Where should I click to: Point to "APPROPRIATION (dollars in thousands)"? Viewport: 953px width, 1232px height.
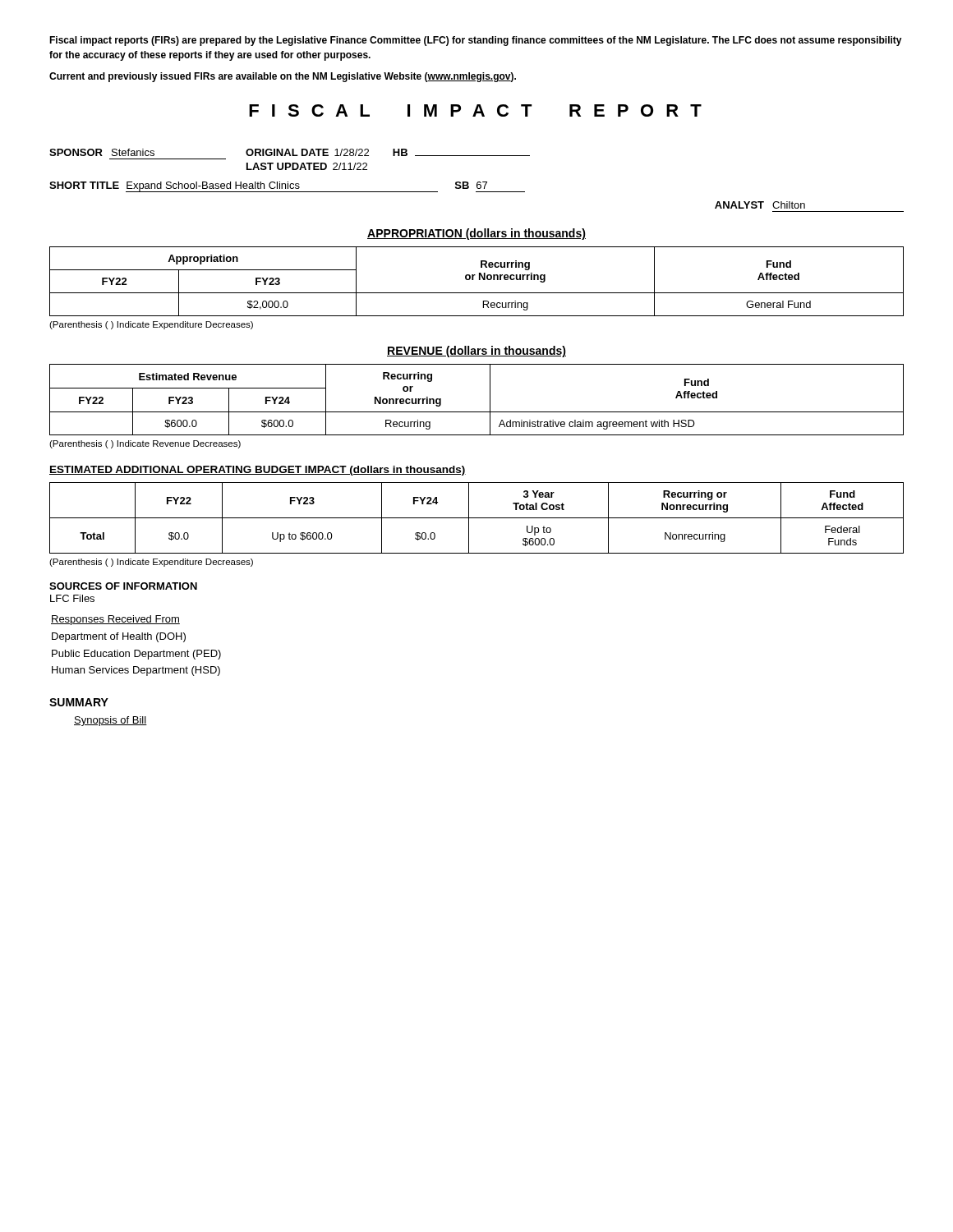pos(476,233)
